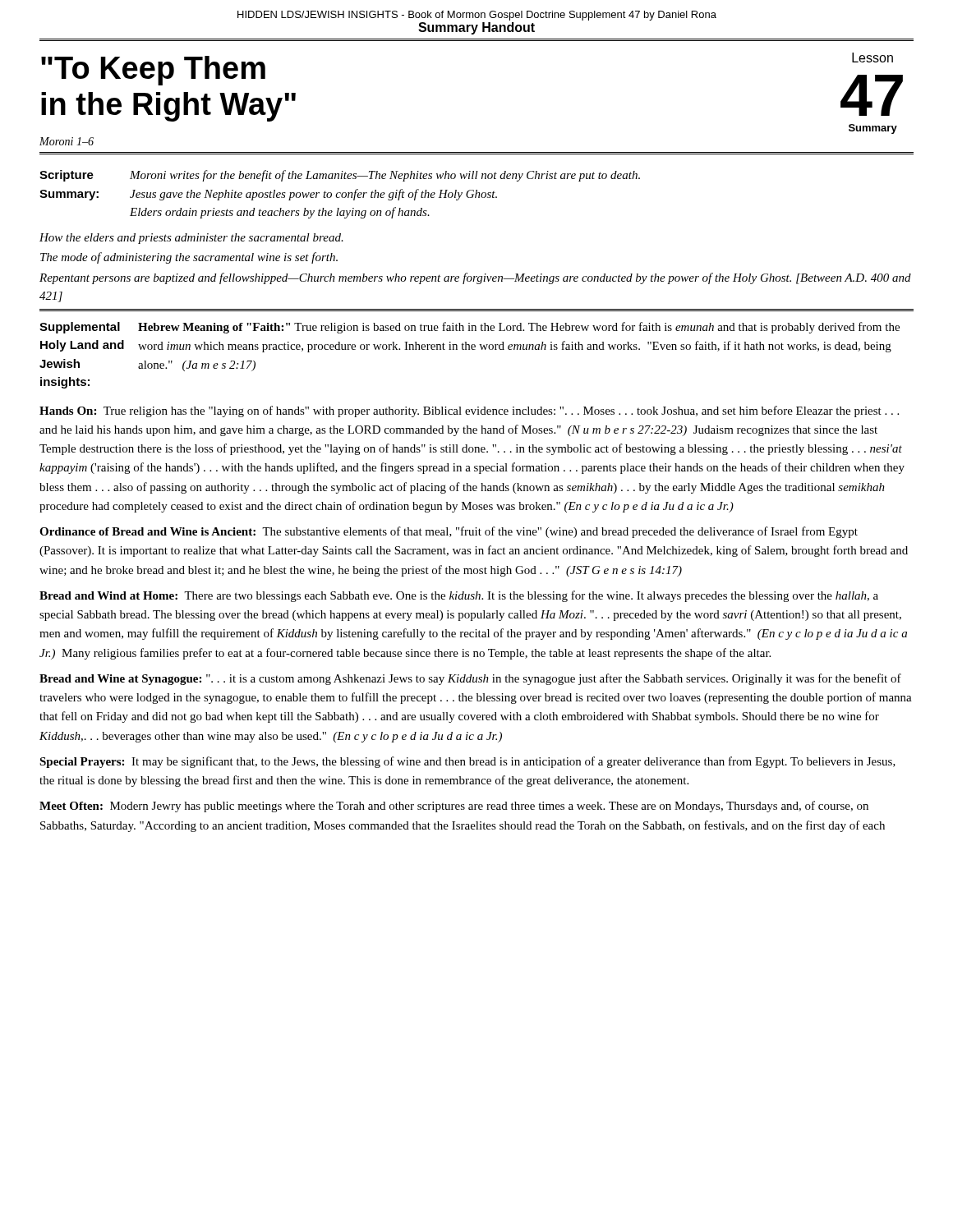This screenshot has width=953, height=1232.
Task: Find the text block that reads "How the elders"
Action: [x=192, y=237]
